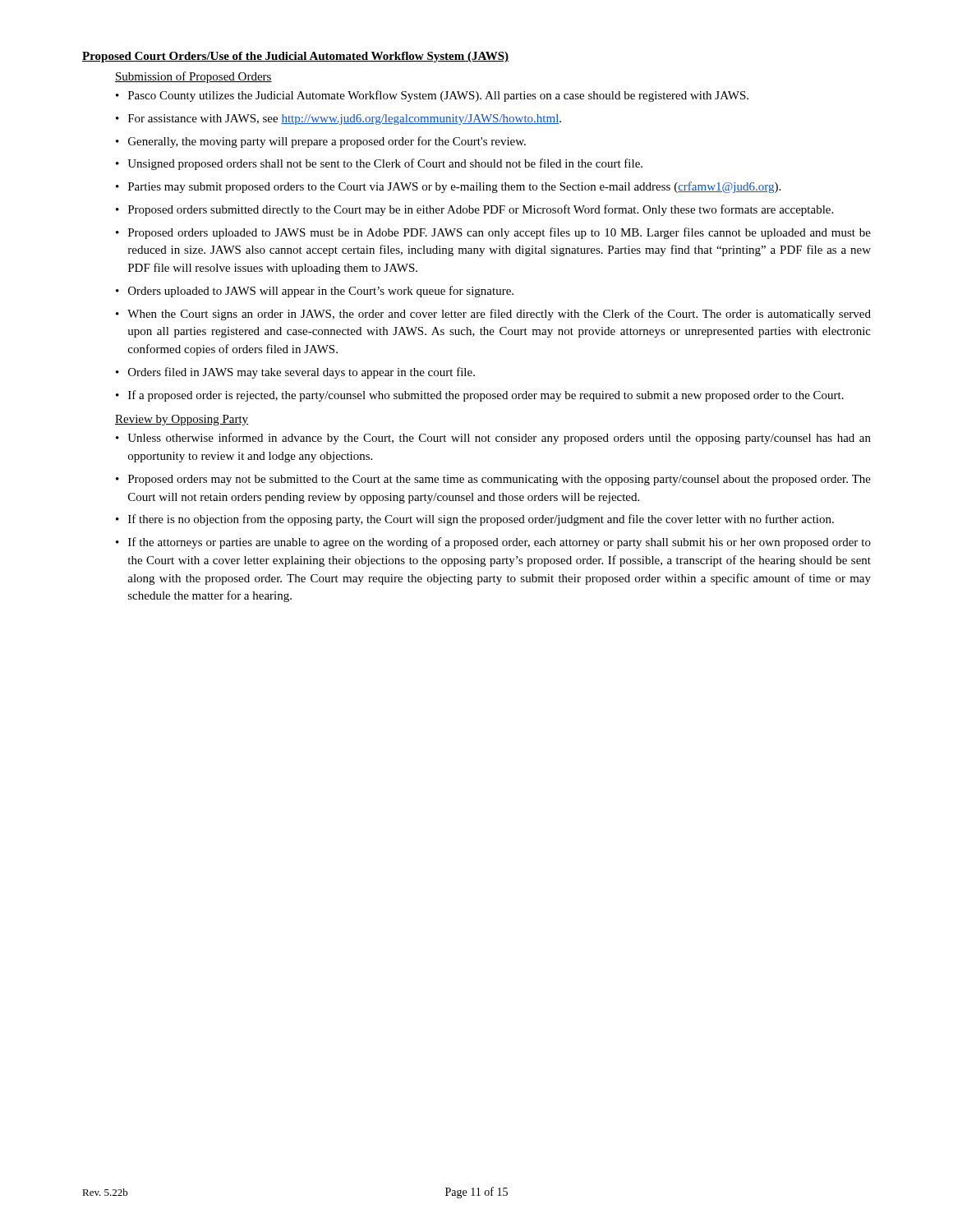Point to the block beginning "Unless otherwise informed in advance by the"
Screen dimensions: 1232x953
click(x=499, y=448)
